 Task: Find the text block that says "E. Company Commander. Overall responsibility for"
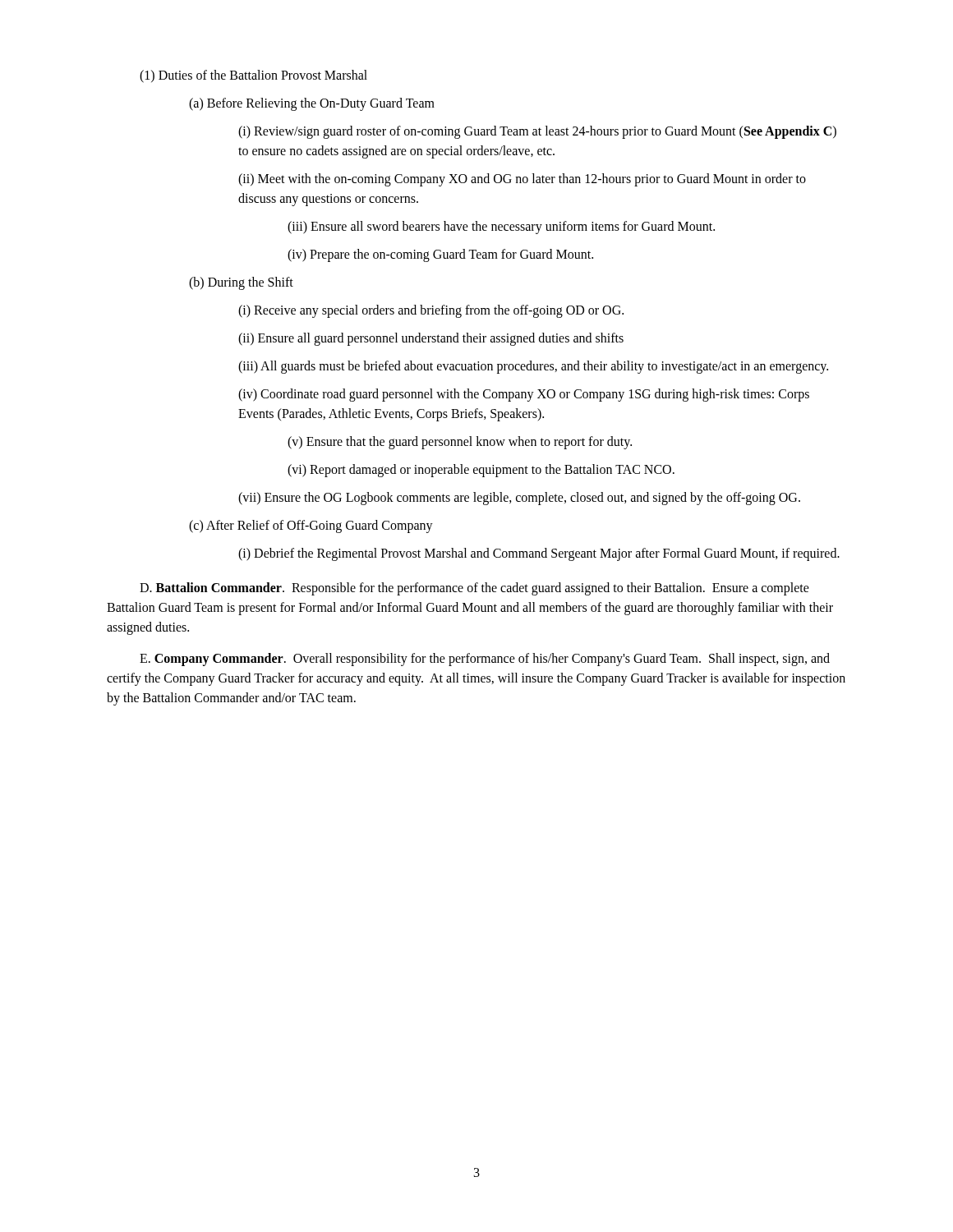click(476, 678)
